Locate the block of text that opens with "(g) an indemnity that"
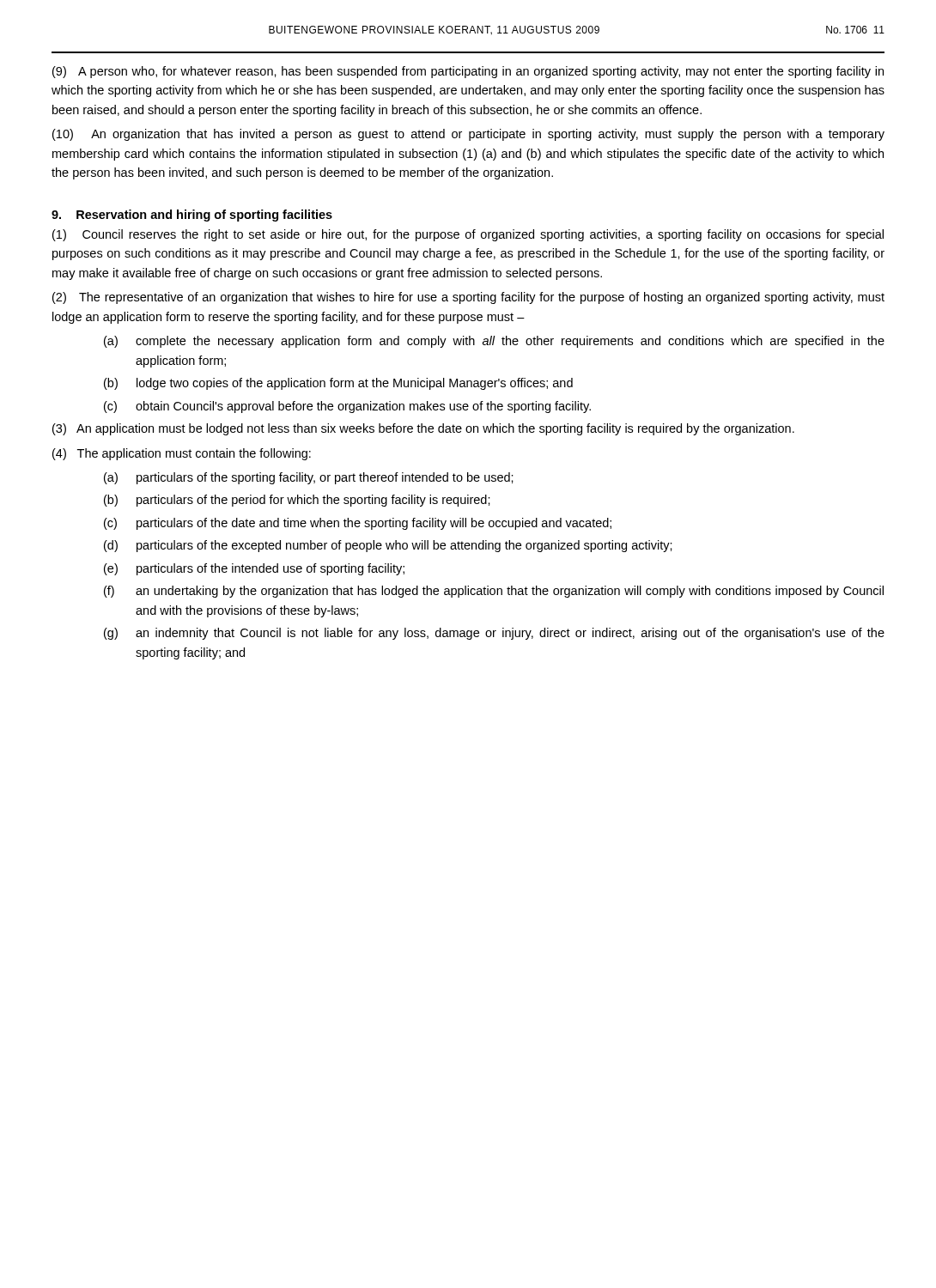 pos(494,643)
